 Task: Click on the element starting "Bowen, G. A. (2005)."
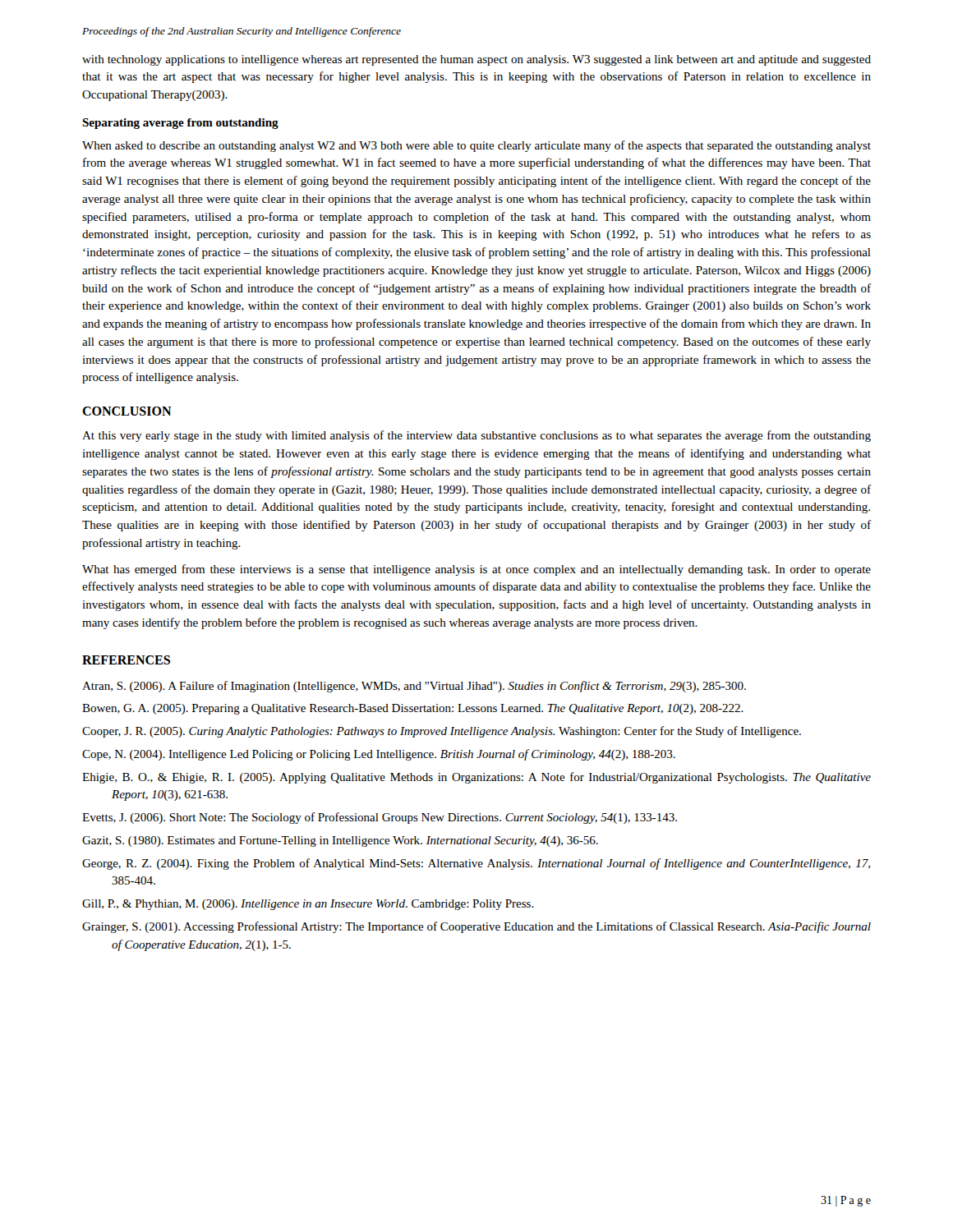coord(413,708)
